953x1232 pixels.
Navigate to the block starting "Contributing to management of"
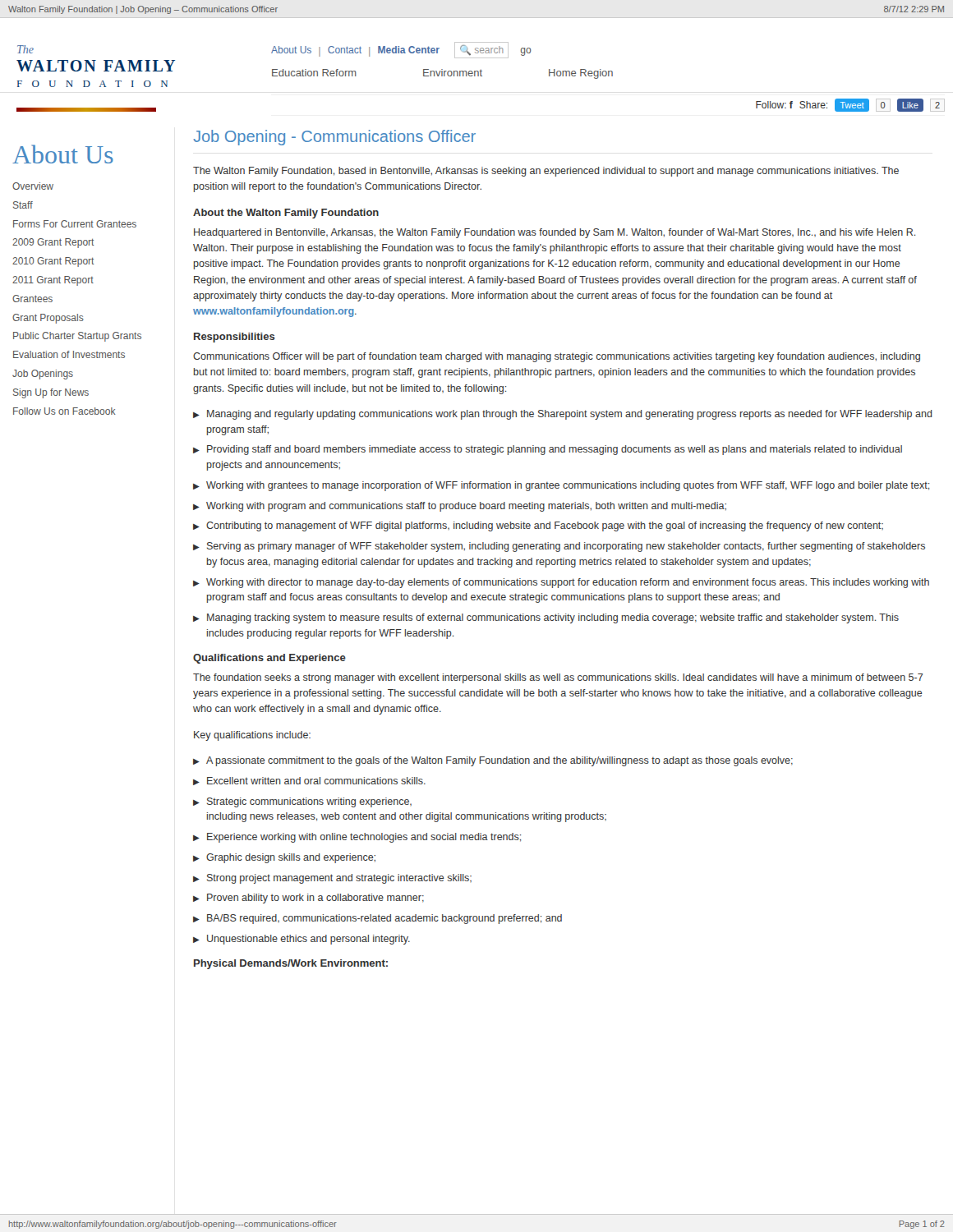click(563, 526)
